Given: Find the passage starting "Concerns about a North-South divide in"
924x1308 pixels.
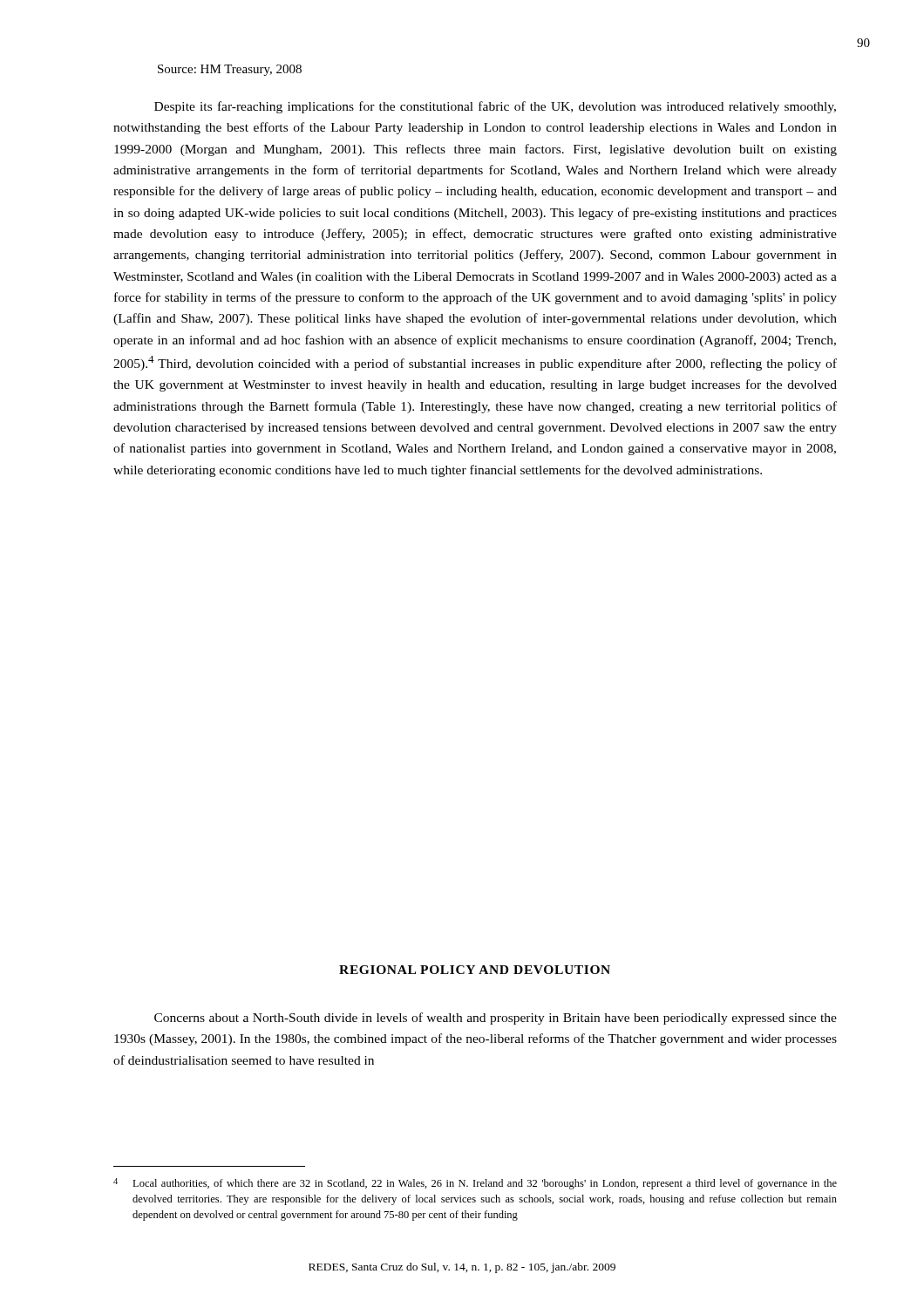Looking at the screenshot, I should click(475, 1039).
